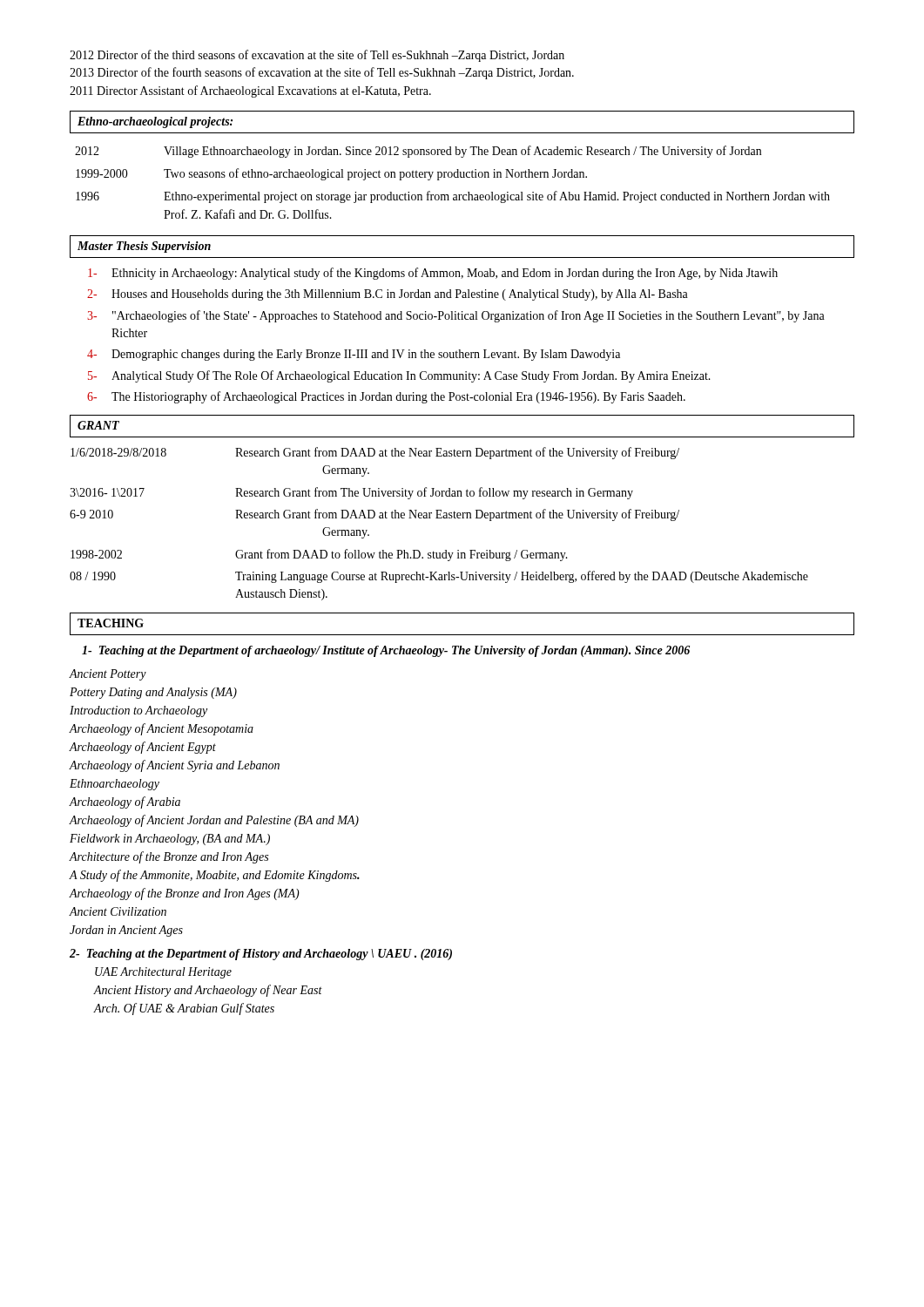This screenshot has width=924, height=1307.
Task: Select the list item containing "5-Analytical Study Of The Role"
Action: (471, 376)
